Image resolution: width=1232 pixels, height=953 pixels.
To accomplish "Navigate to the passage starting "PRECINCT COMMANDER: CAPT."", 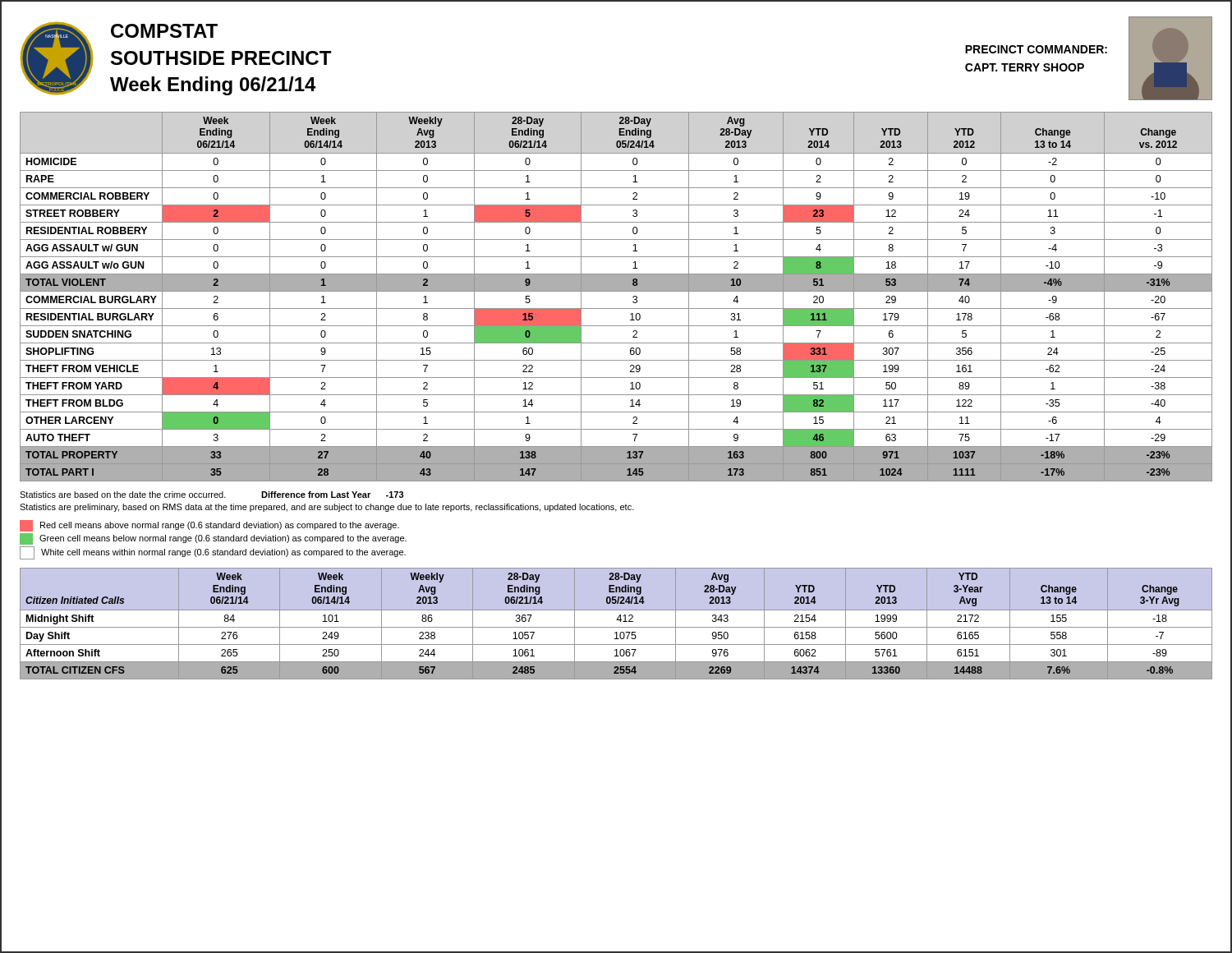I will [1036, 58].
